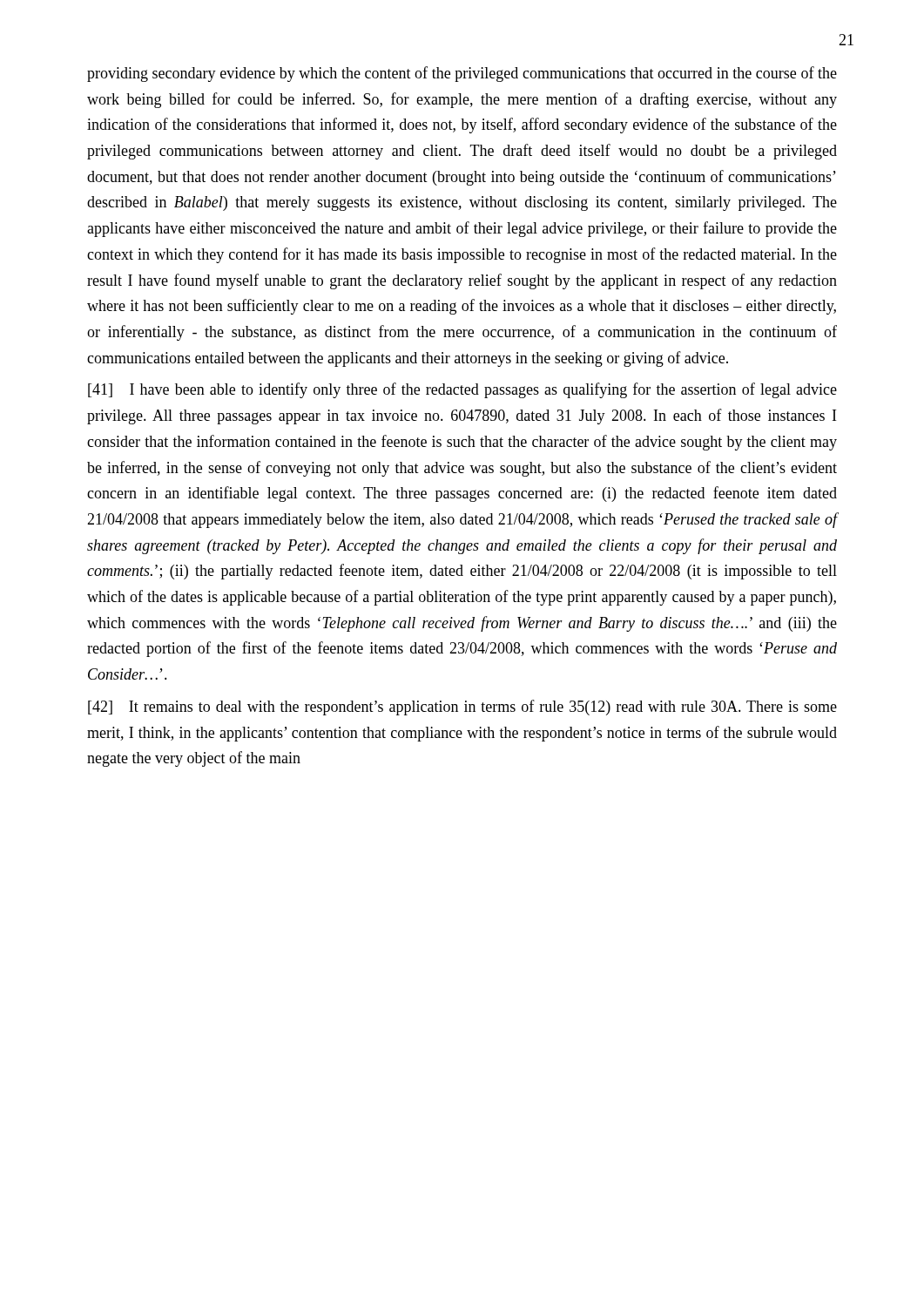
Task: Point to the block beginning "[42] It remains"
Action: tap(462, 732)
